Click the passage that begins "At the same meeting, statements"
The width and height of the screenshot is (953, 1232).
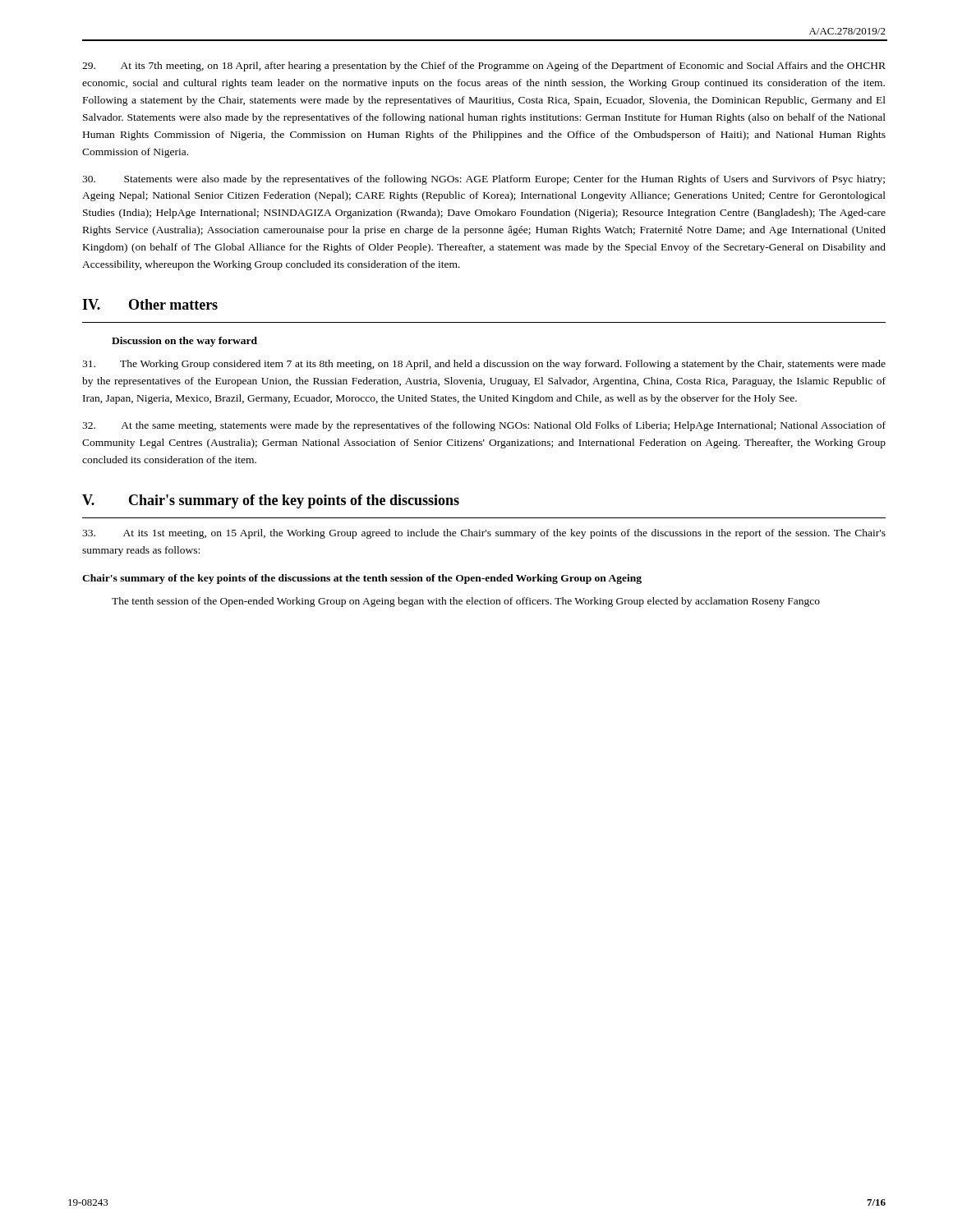coord(484,441)
